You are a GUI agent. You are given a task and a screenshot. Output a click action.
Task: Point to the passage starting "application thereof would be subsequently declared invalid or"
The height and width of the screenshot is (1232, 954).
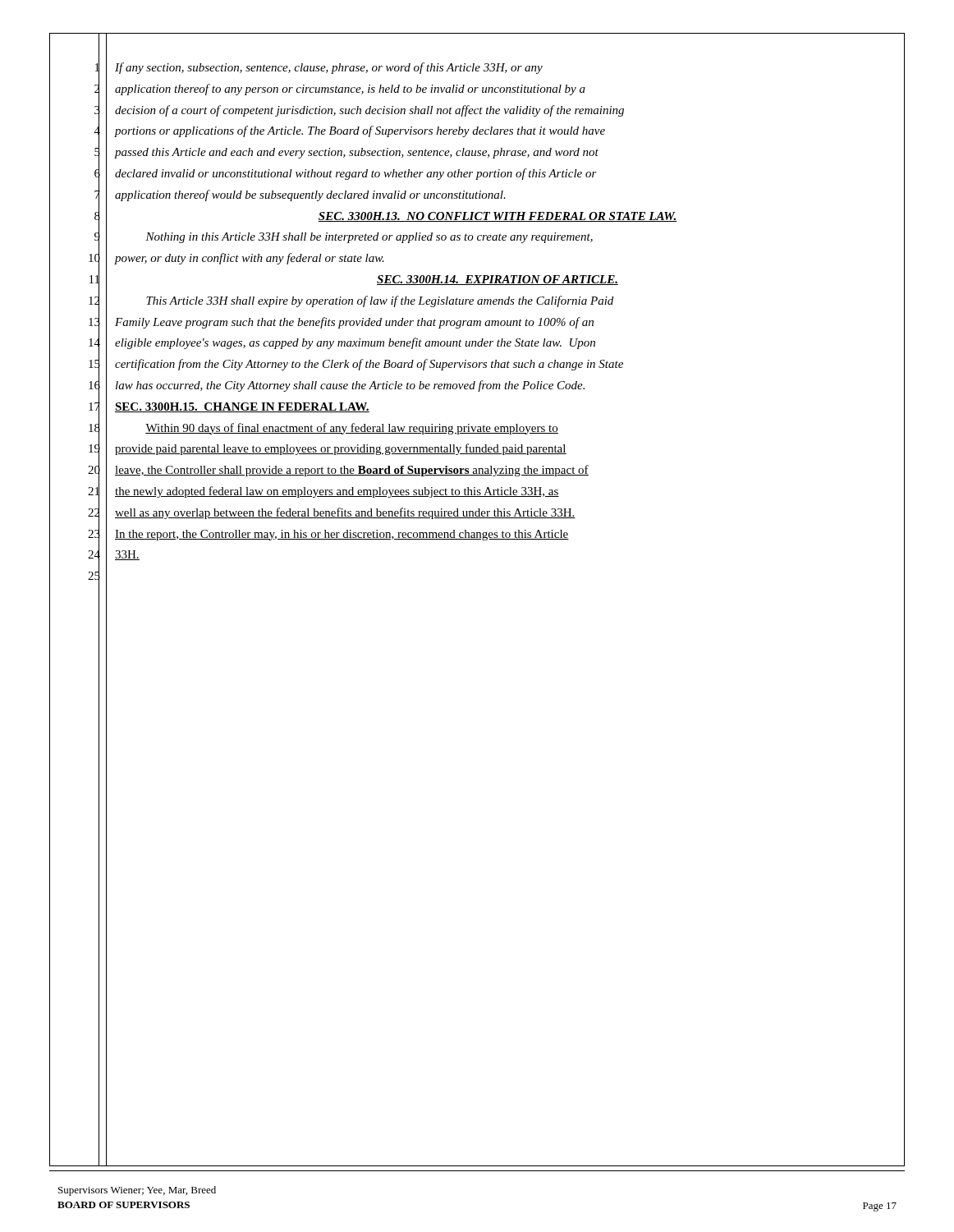click(x=498, y=195)
